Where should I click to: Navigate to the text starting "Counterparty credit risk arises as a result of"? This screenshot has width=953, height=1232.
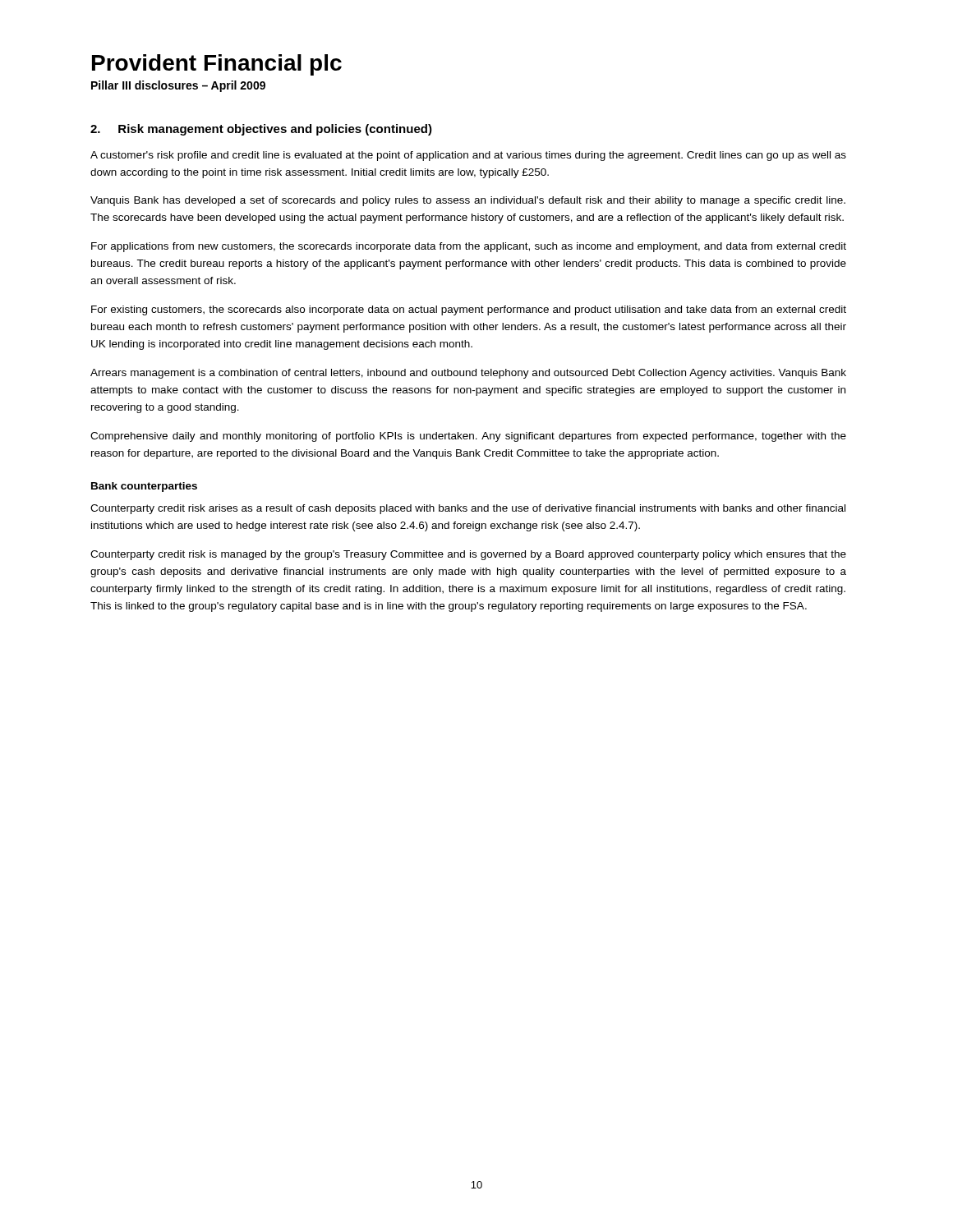(x=468, y=517)
